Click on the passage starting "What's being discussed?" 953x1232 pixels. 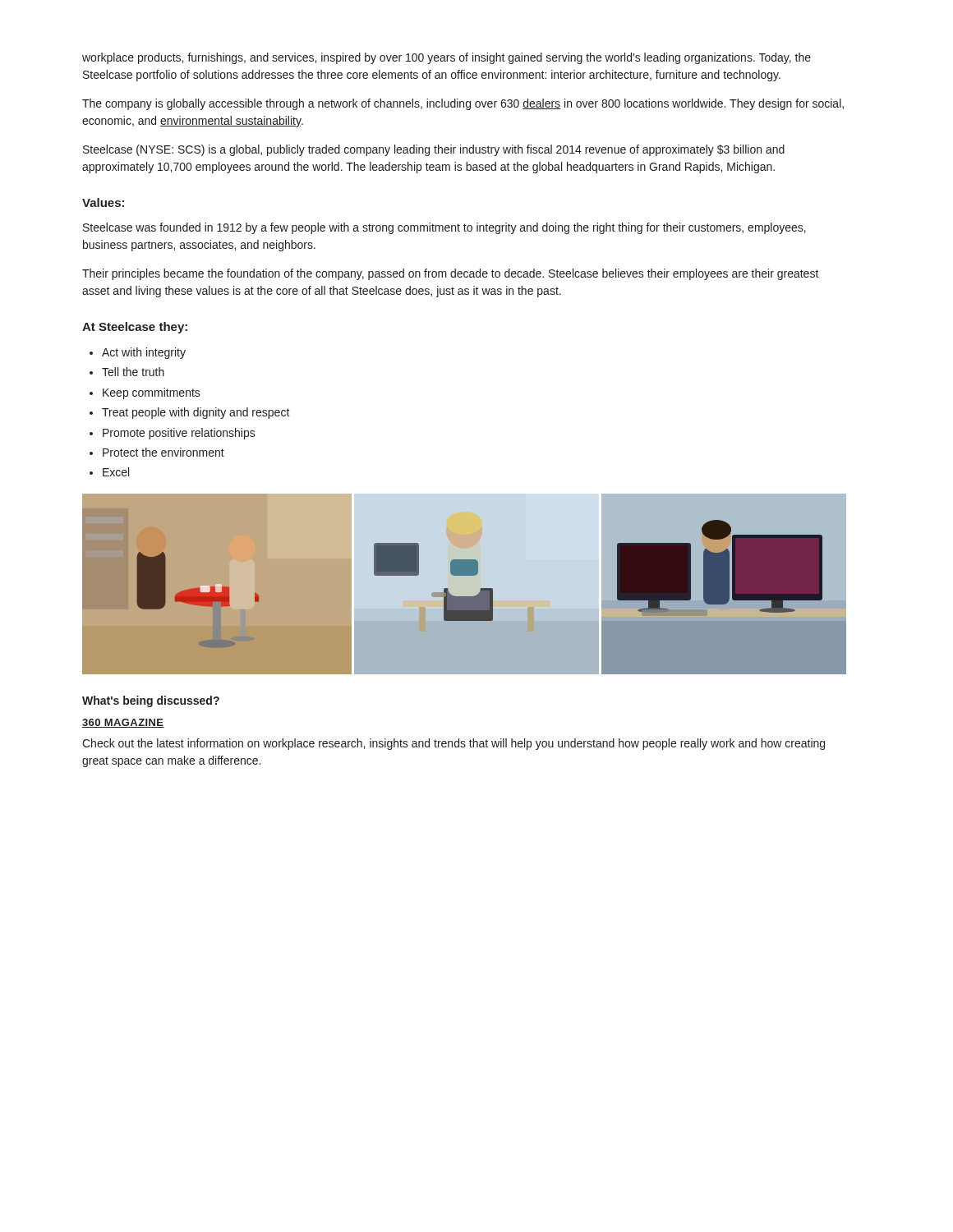click(x=151, y=700)
